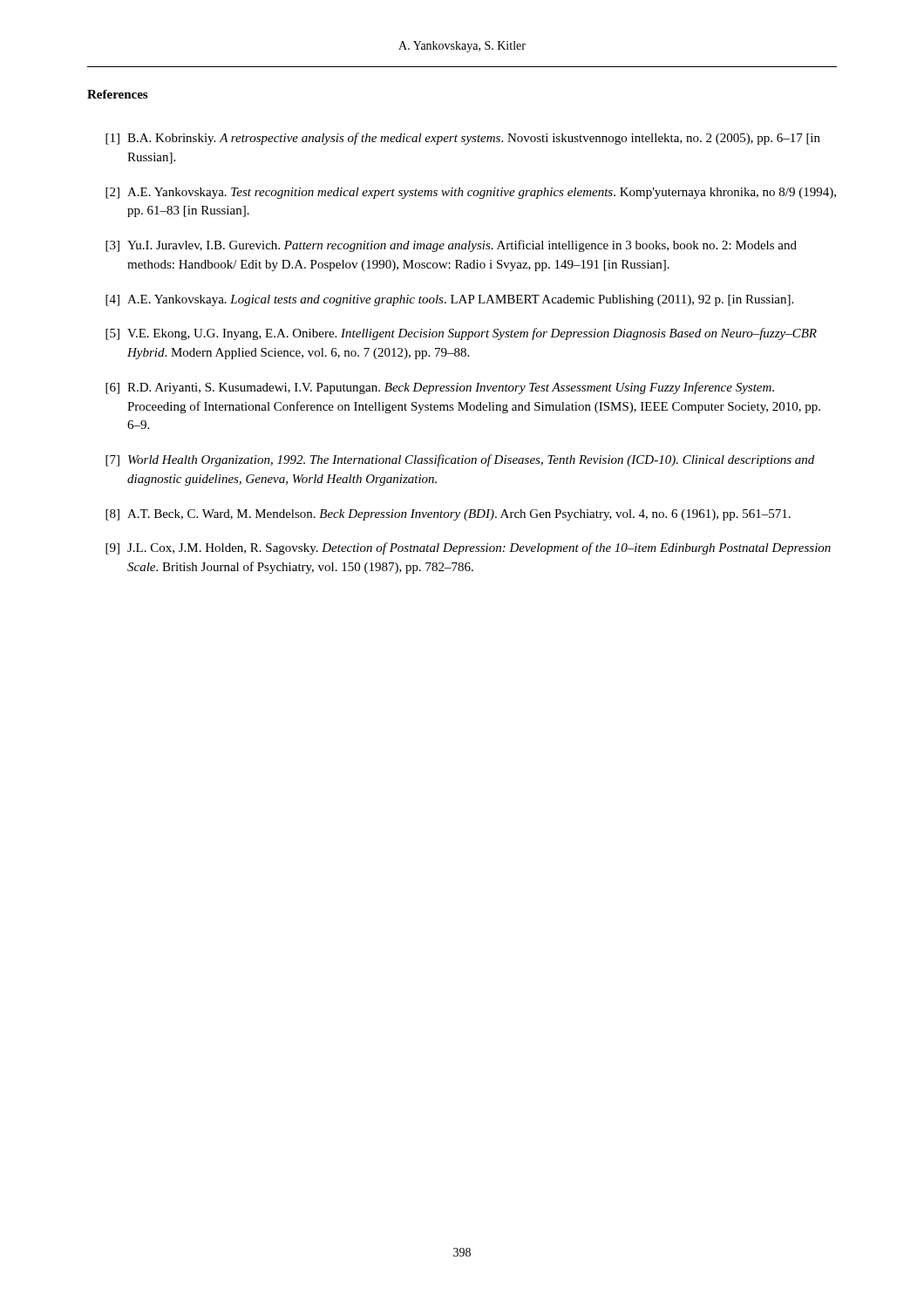Select the list item that says "[3] Yu.I. Juravlev, I.B. Gurevich. Pattern"
This screenshot has height=1308, width=924.
tap(462, 255)
